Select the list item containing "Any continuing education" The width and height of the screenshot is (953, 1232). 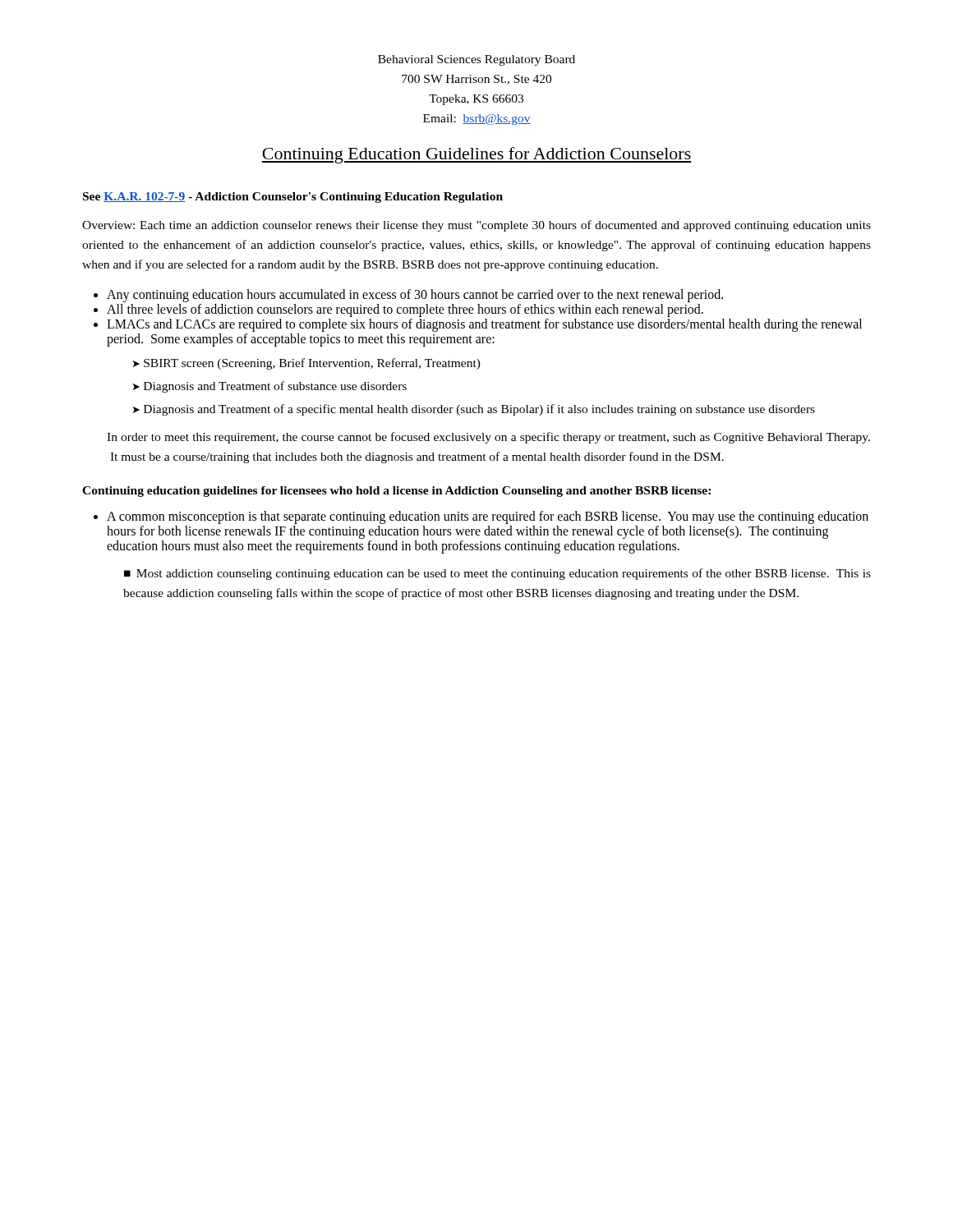489,295
